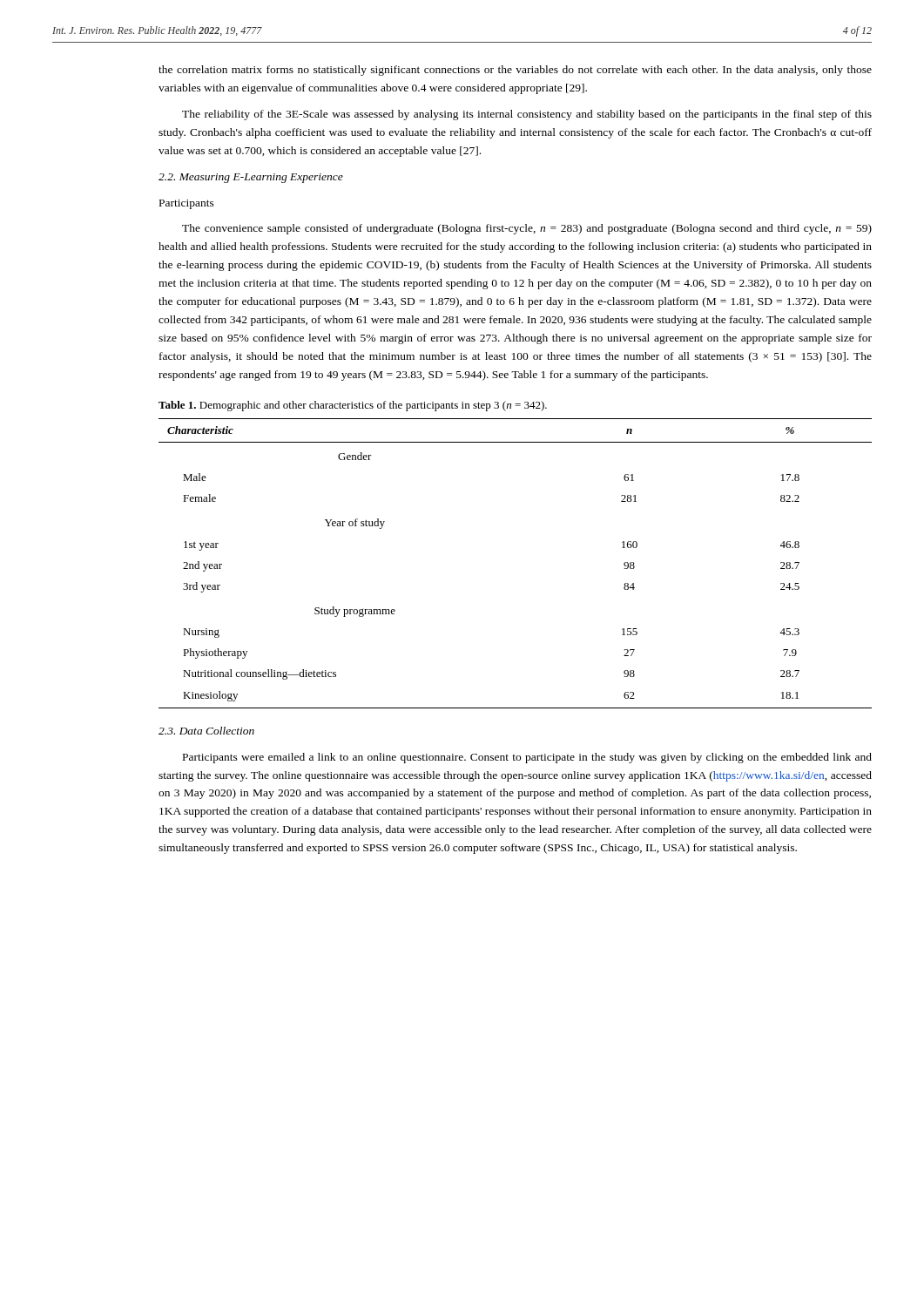Screen dimensions: 1307x924
Task: Find the text block with the text "Participants were emailed a link to"
Action: pyautogui.click(x=515, y=803)
